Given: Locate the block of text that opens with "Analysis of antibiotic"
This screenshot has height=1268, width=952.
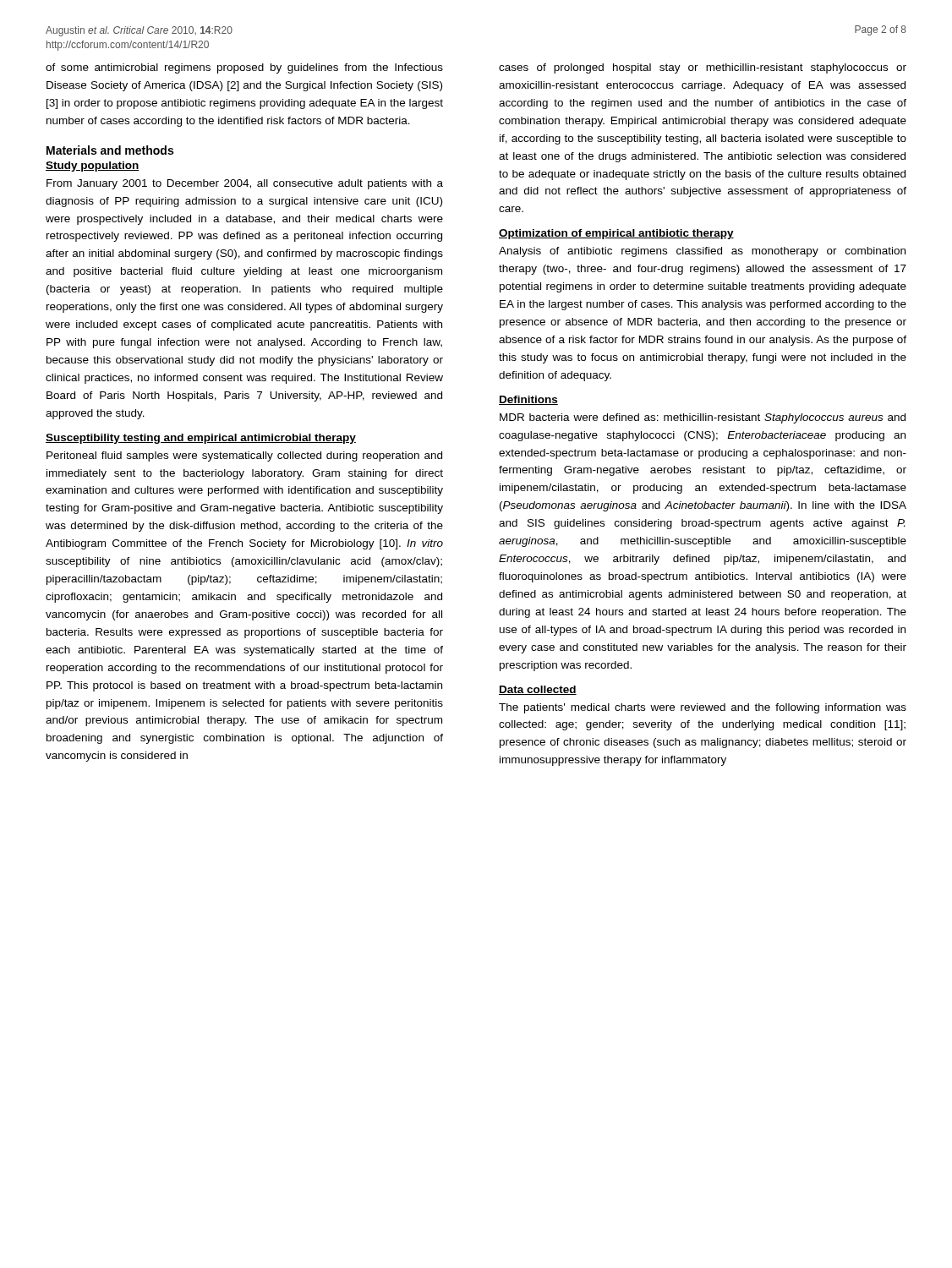Looking at the screenshot, I should pos(703,314).
